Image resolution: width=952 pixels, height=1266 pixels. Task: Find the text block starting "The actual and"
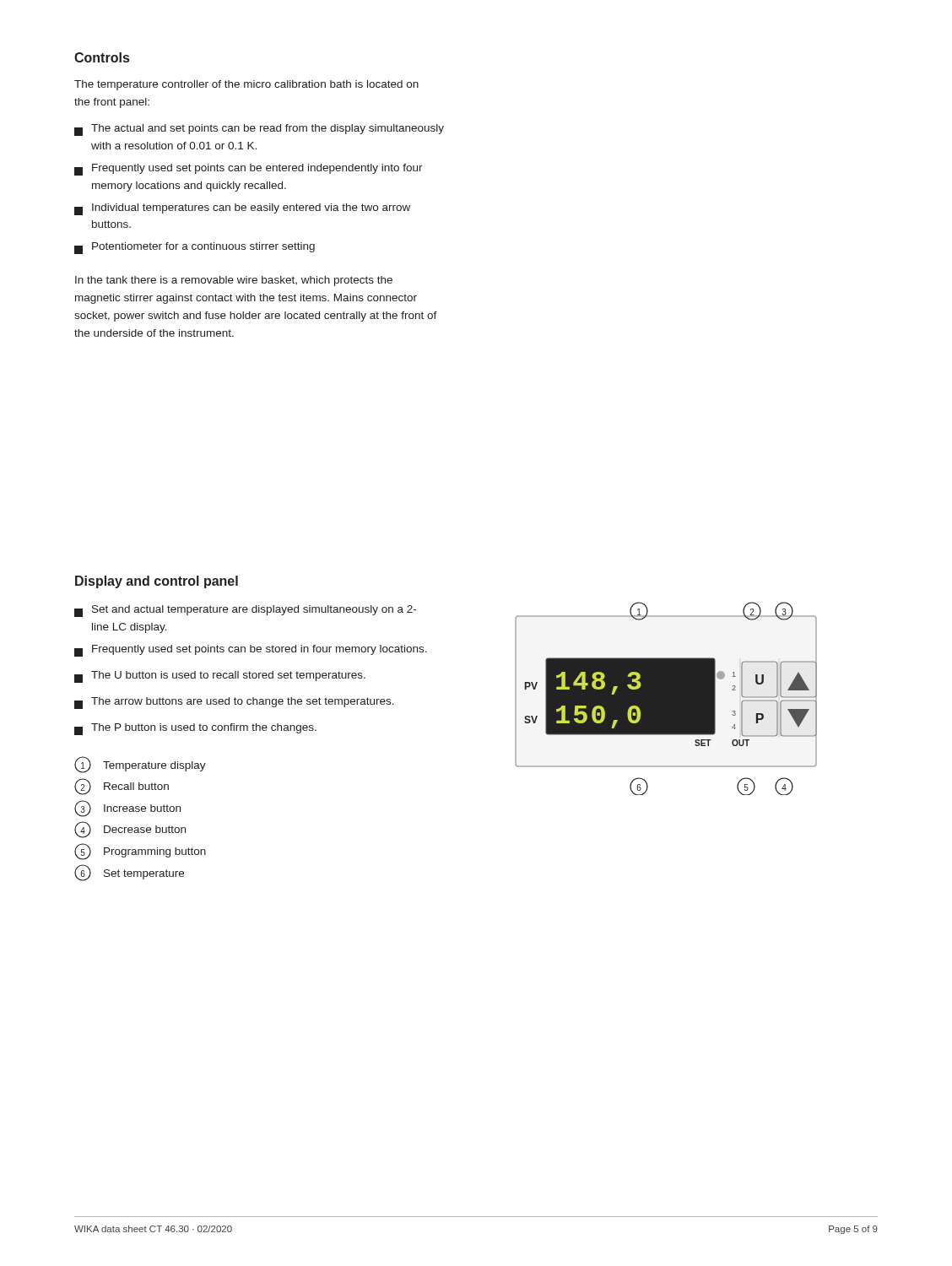[260, 137]
